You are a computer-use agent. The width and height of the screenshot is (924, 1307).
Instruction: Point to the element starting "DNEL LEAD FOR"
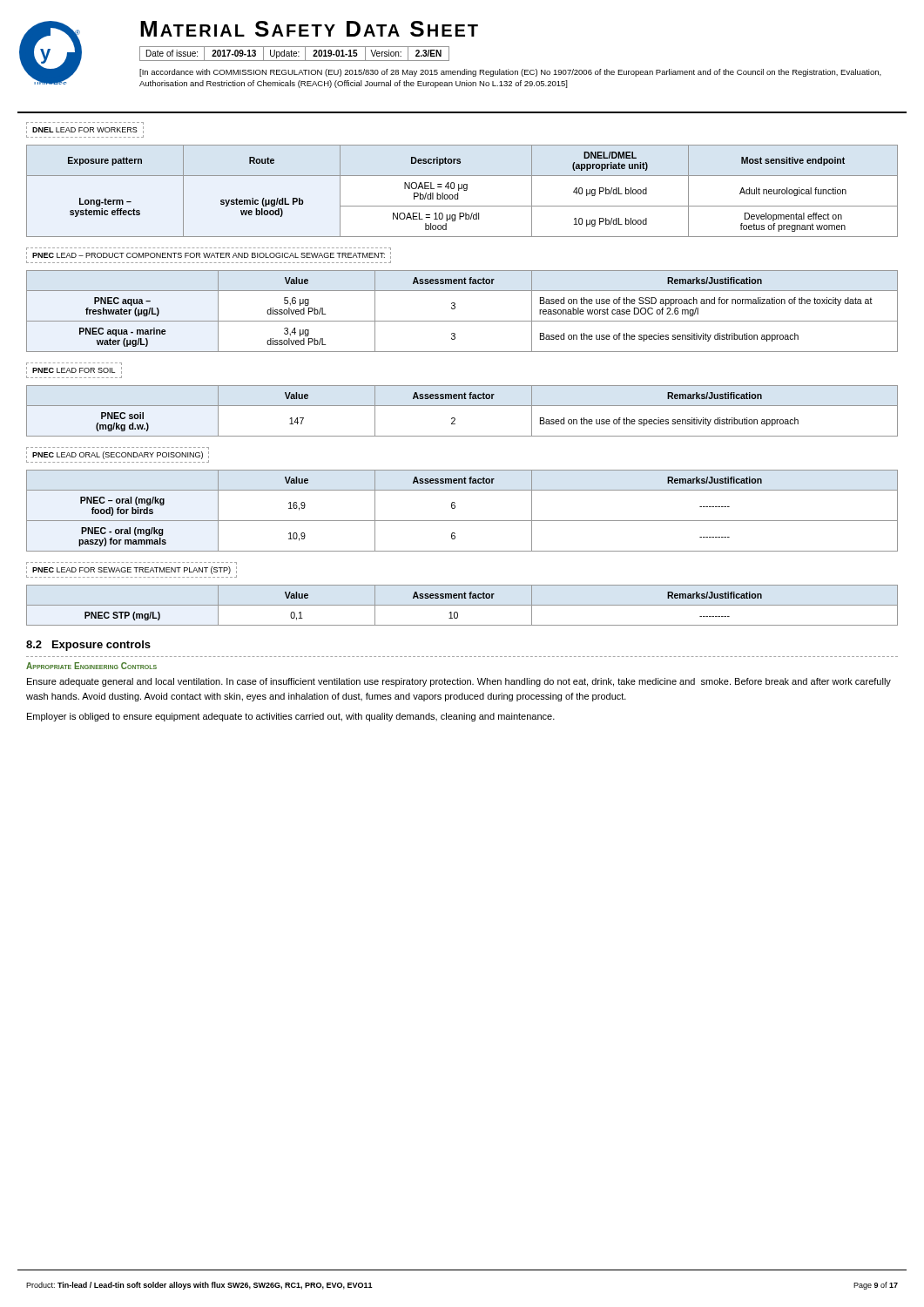(x=85, y=130)
